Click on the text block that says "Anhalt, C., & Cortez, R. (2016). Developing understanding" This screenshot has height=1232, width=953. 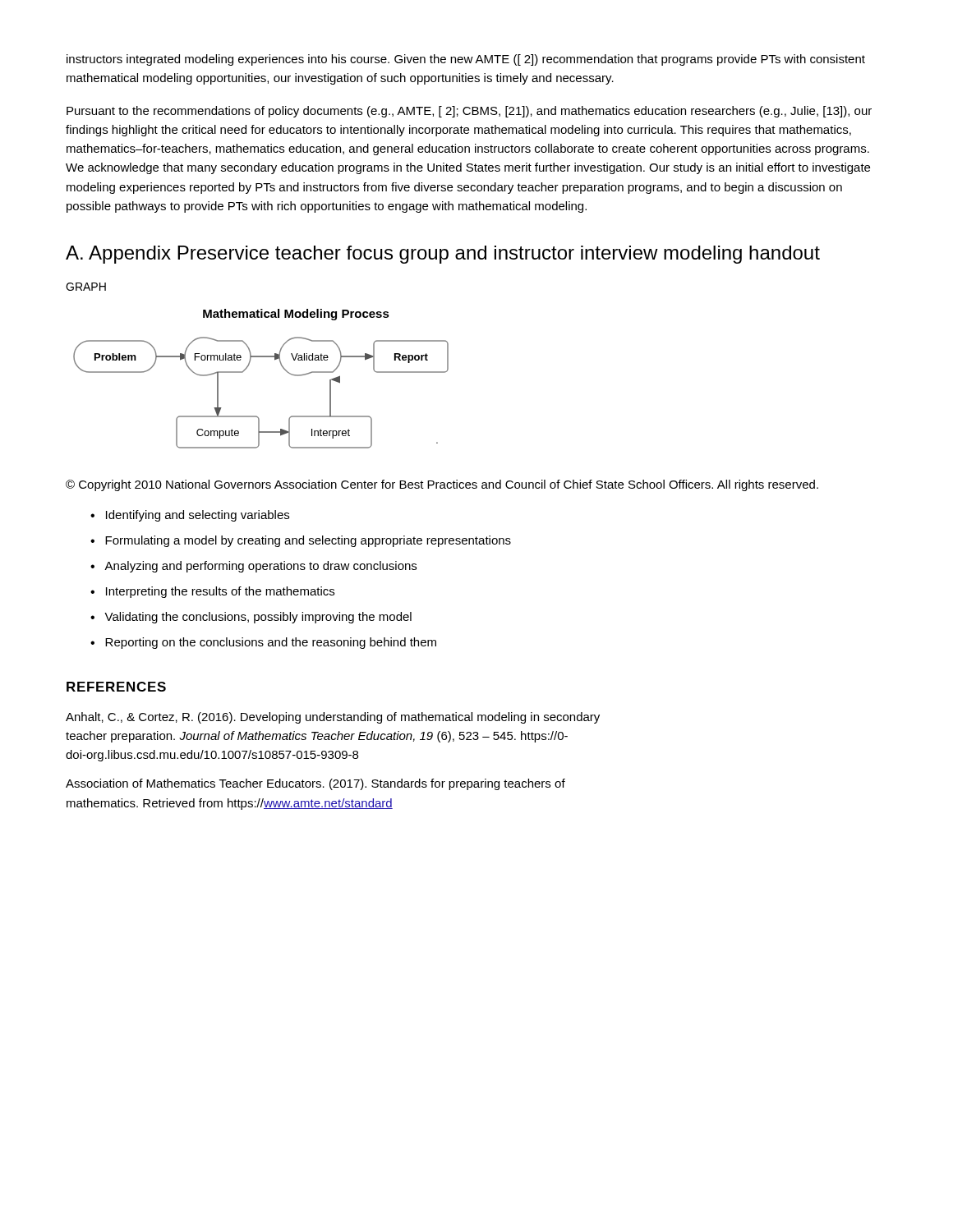(476, 736)
